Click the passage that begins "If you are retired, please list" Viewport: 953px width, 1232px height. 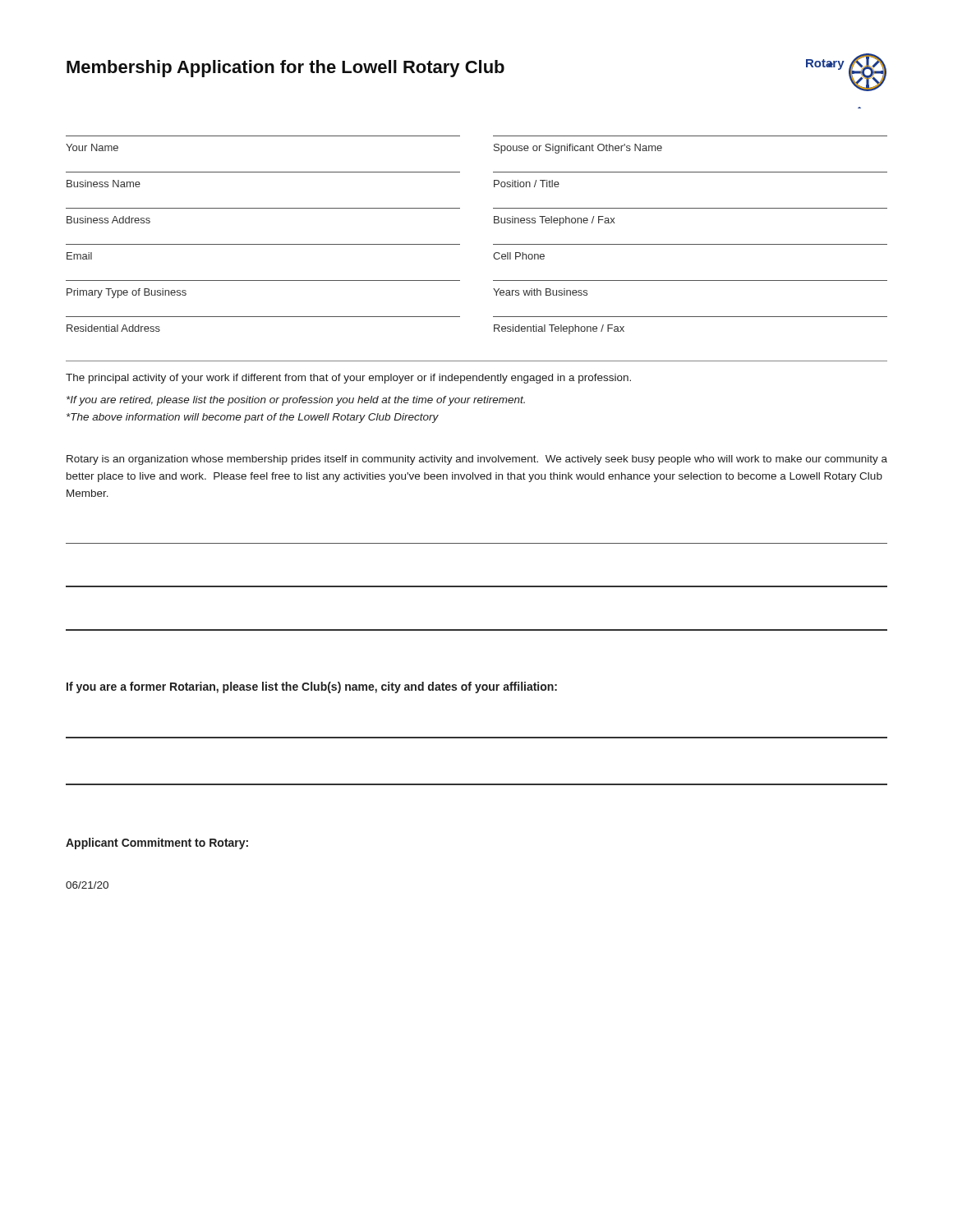pyautogui.click(x=296, y=408)
